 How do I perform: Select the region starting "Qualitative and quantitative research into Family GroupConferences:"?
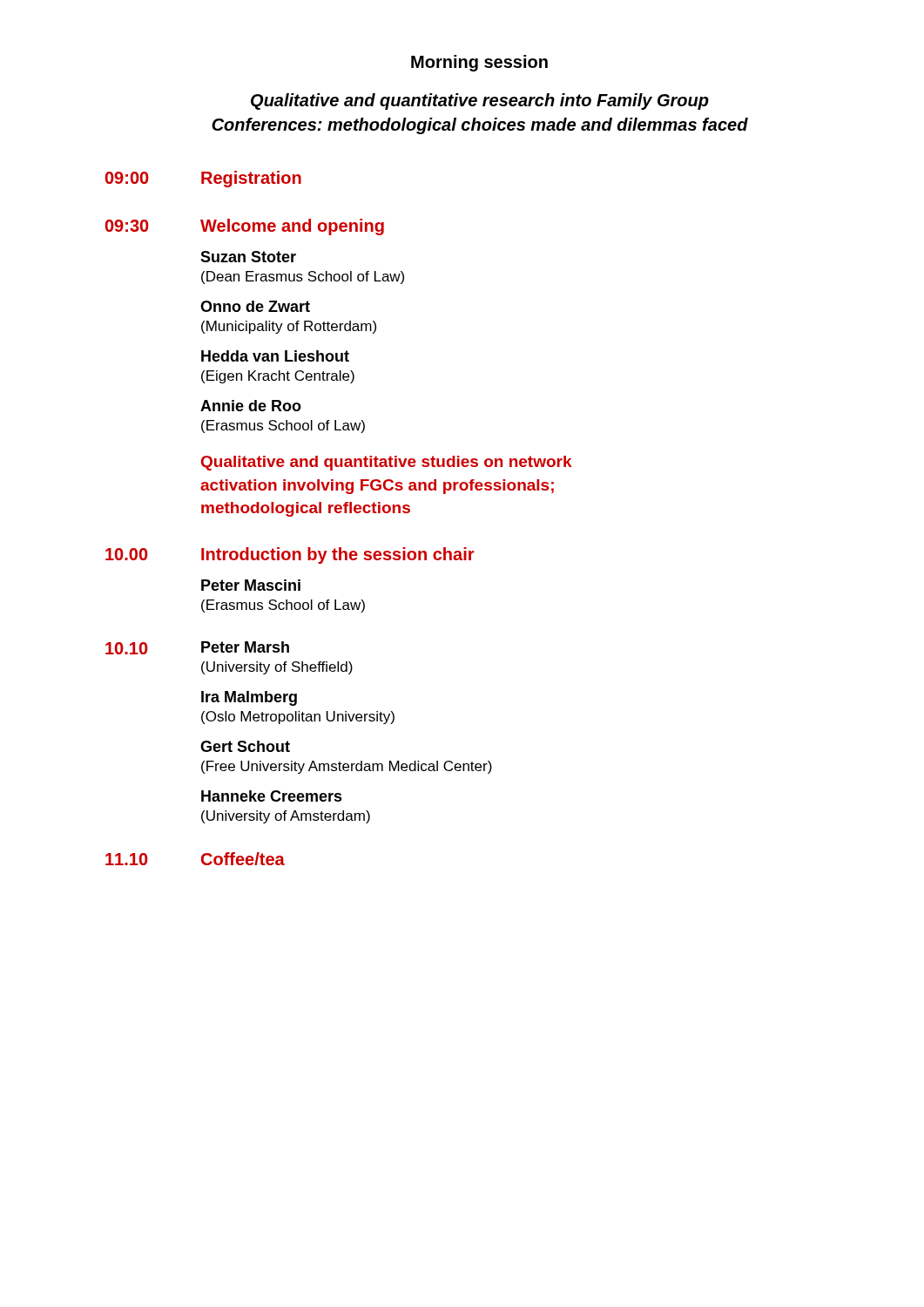(479, 112)
